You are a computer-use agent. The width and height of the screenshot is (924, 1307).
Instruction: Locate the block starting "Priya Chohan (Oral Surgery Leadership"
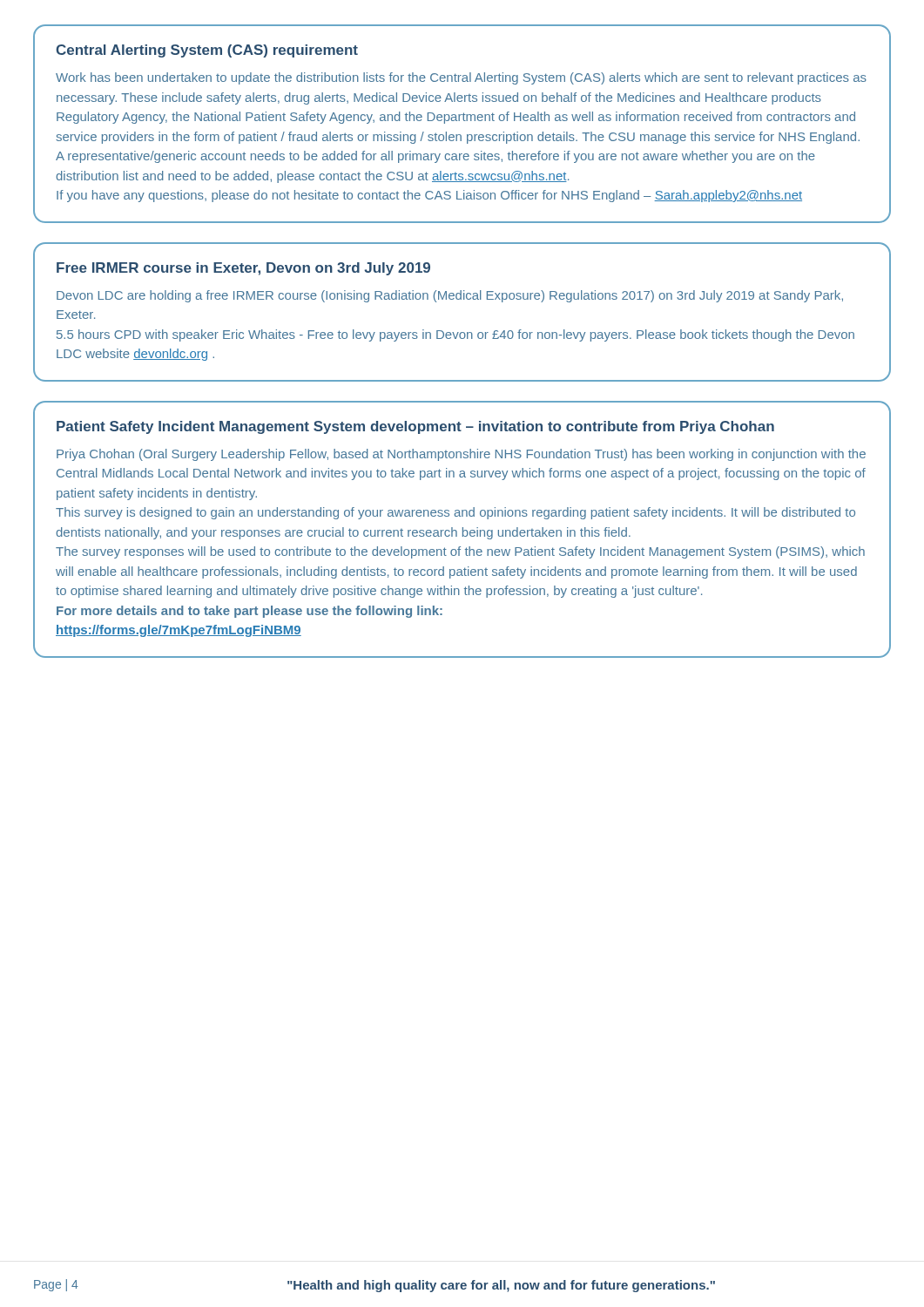pos(462,473)
